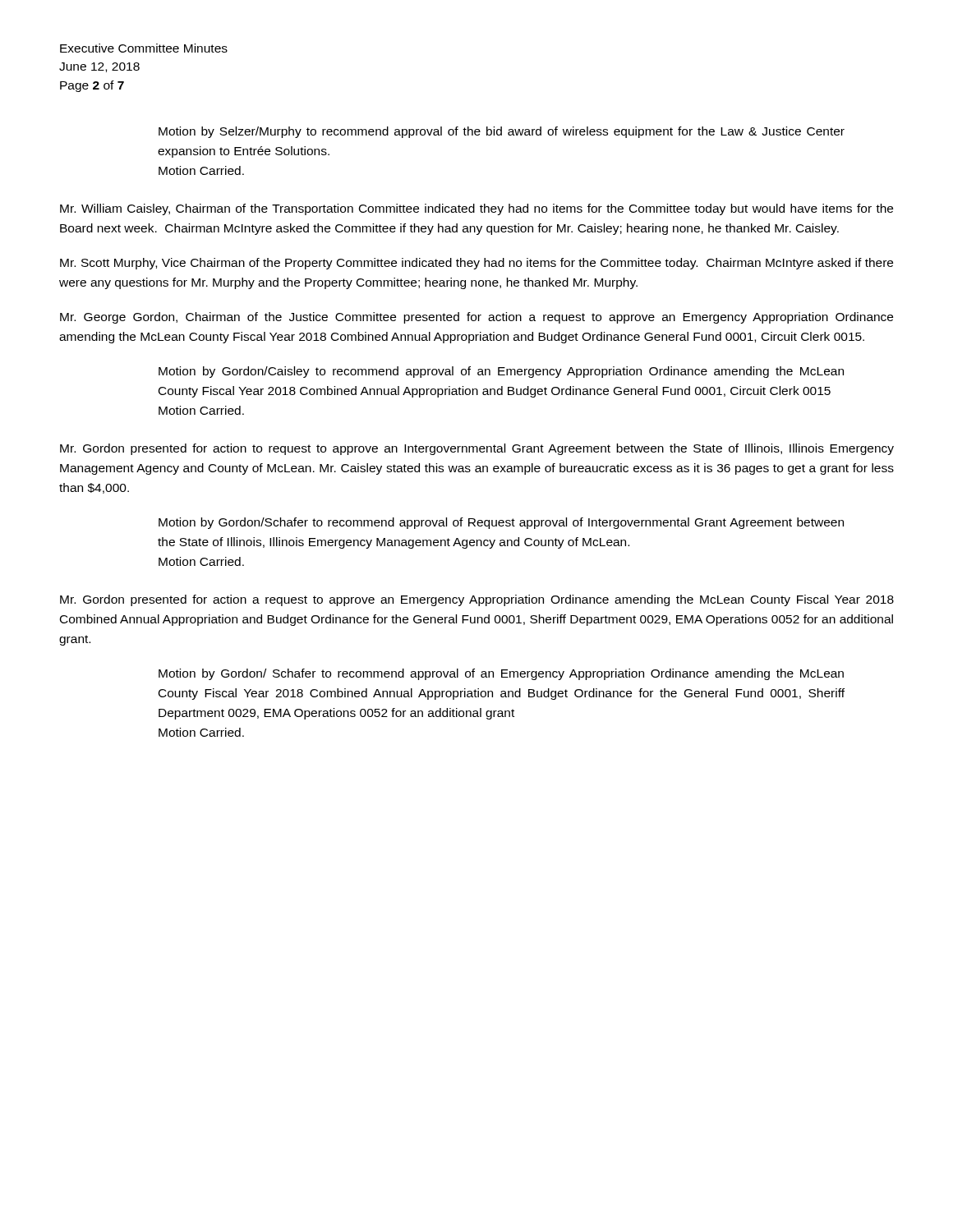Select the element starting "Mr. Gordon presented for action to request"

476,468
